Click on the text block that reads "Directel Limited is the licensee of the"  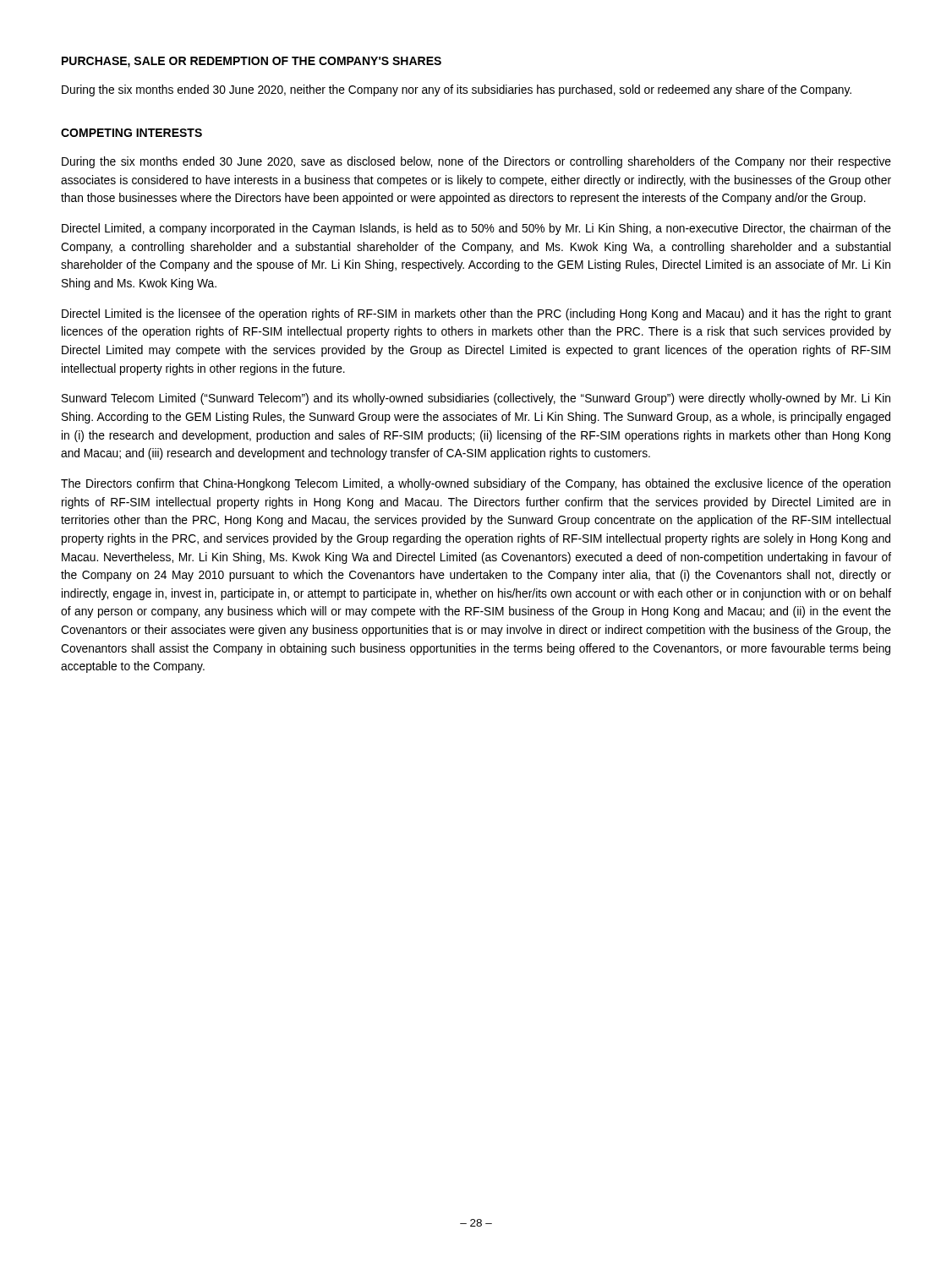click(x=476, y=341)
